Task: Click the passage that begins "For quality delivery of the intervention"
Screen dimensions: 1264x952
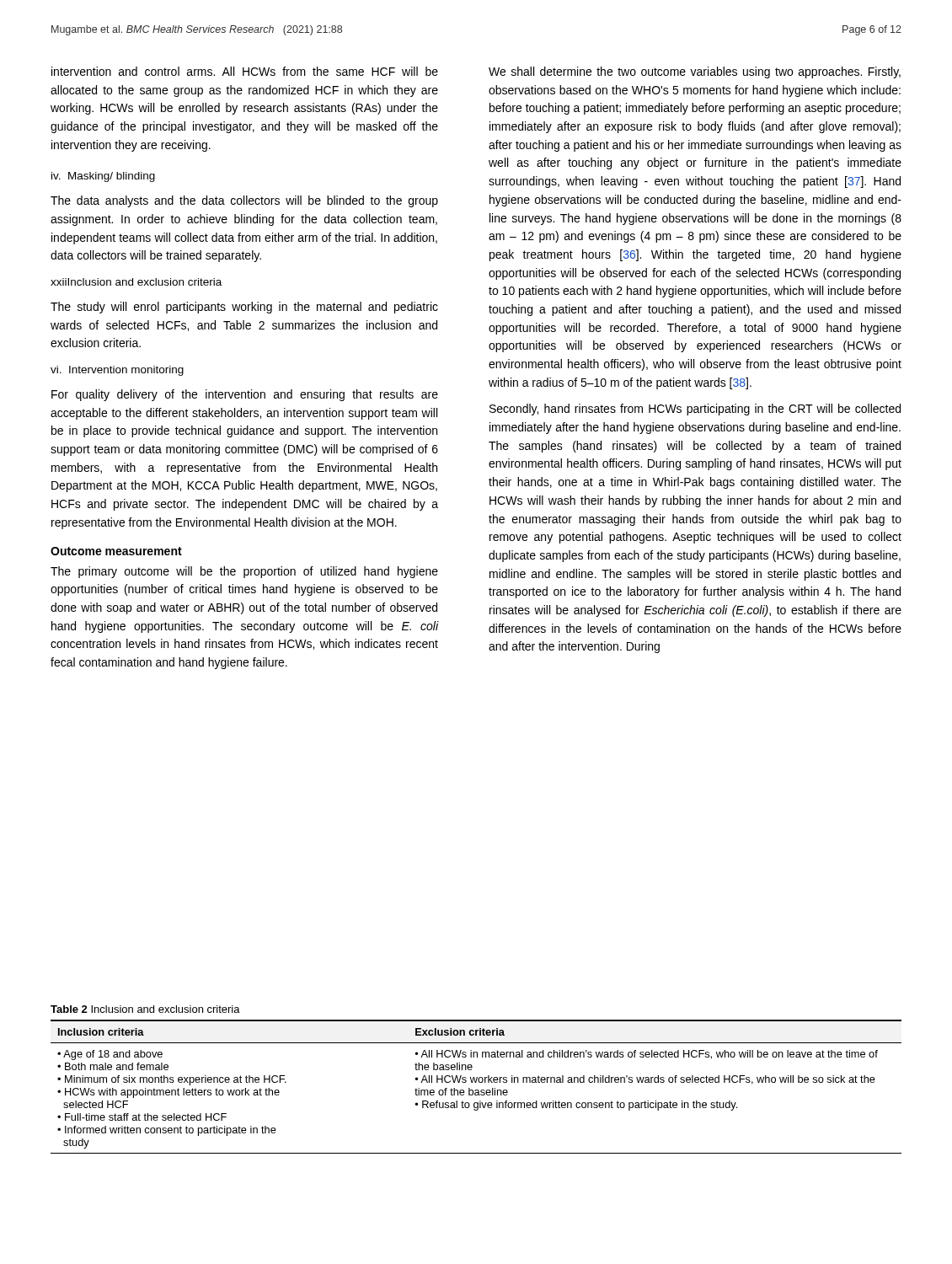Action: [x=244, y=459]
